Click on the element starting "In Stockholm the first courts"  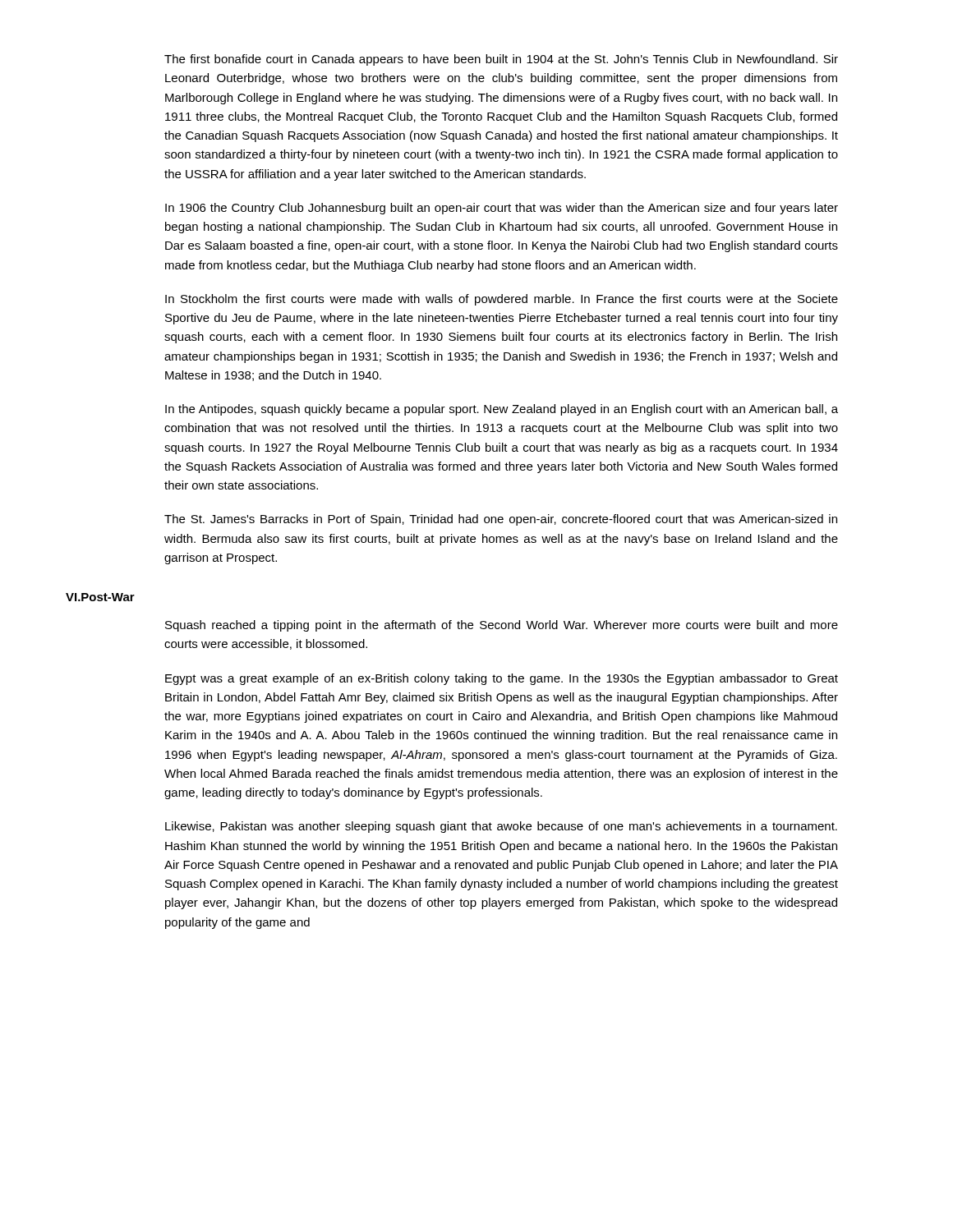(x=501, y=337)
